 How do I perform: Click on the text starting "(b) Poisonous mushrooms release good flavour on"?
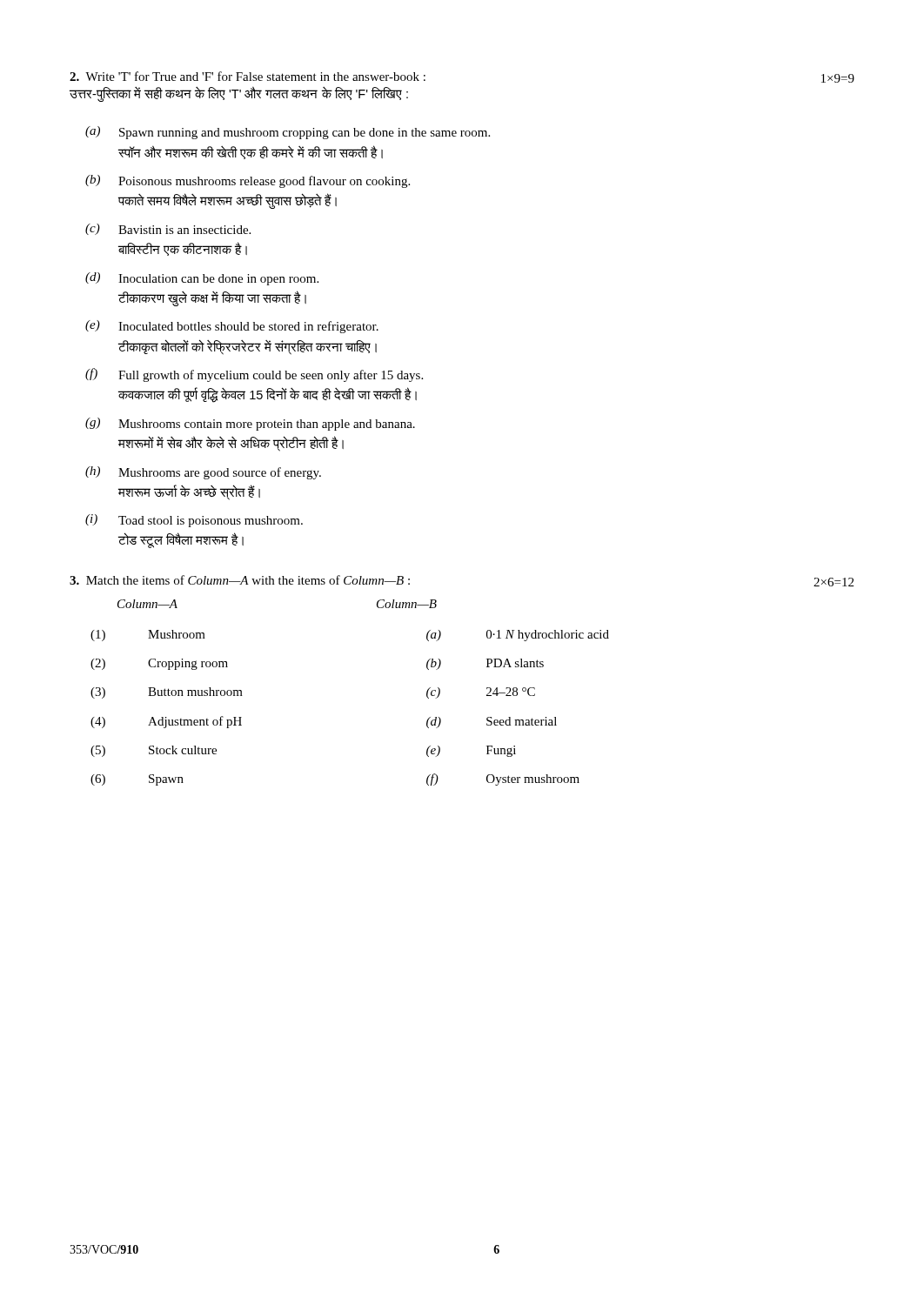point(248,181)
